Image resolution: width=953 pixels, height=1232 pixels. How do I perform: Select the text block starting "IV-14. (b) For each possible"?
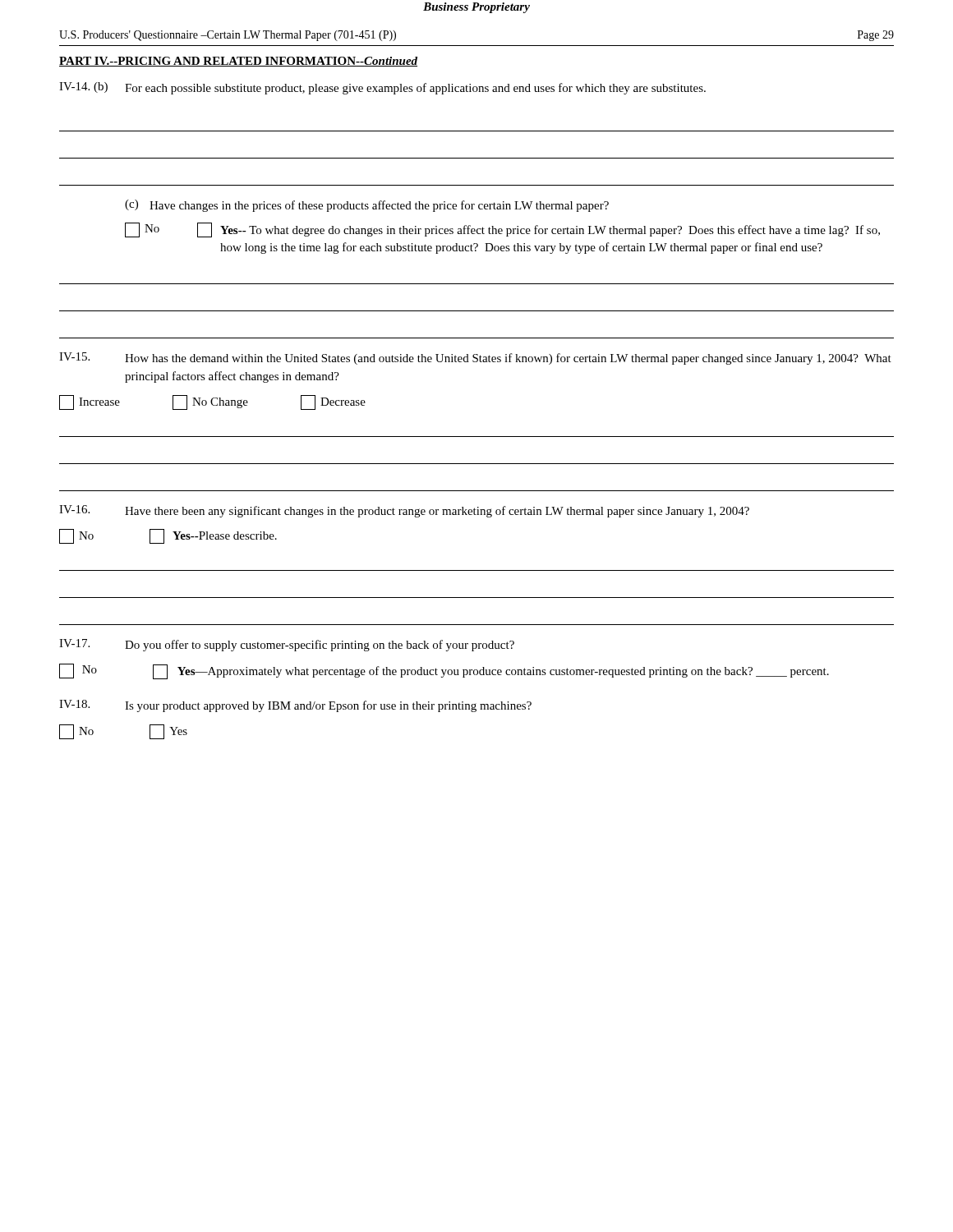coord(476,89)
